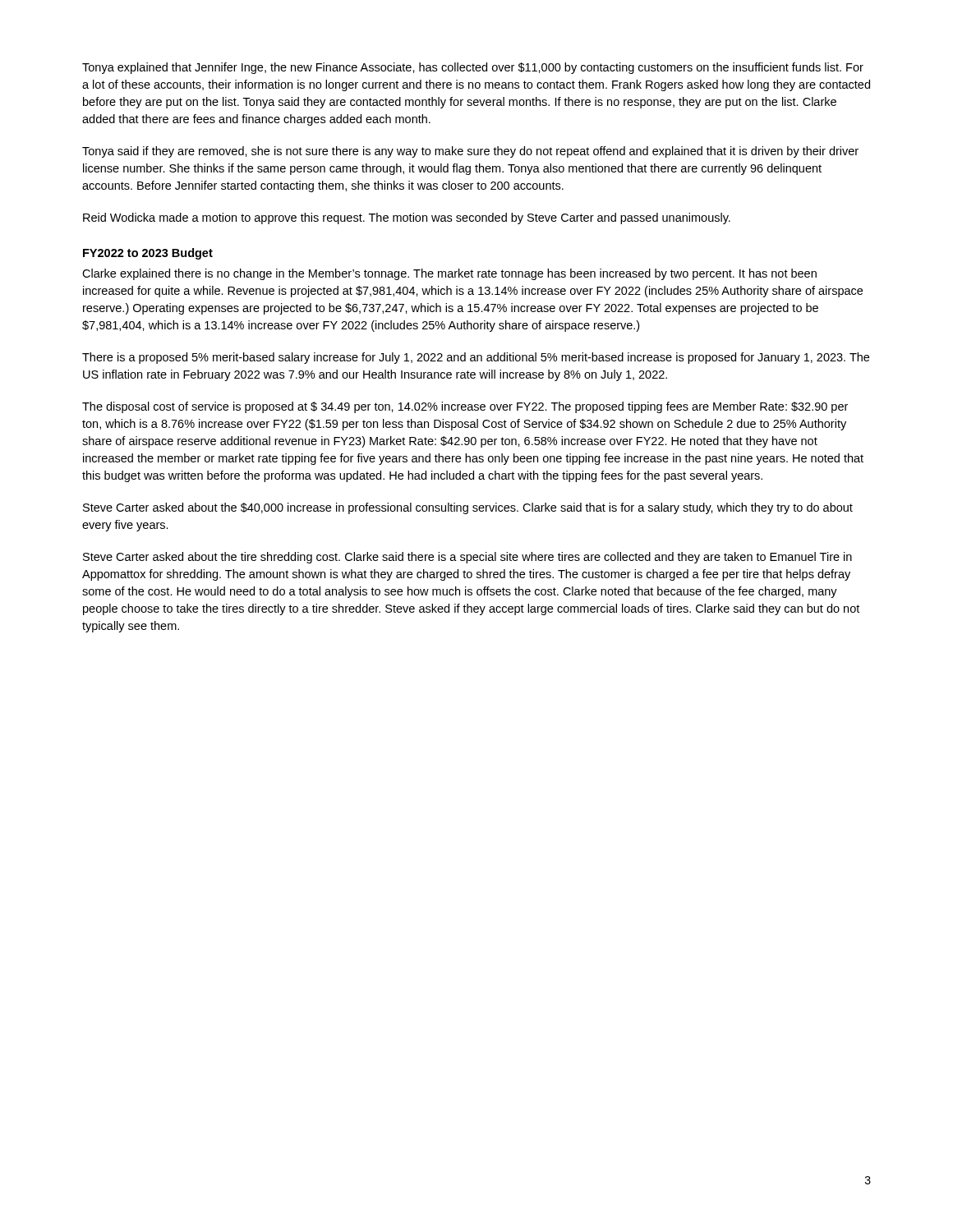
Task: Where is the passage that starts "Steve Carter asked about the $40,000"?
Action: 467,517
